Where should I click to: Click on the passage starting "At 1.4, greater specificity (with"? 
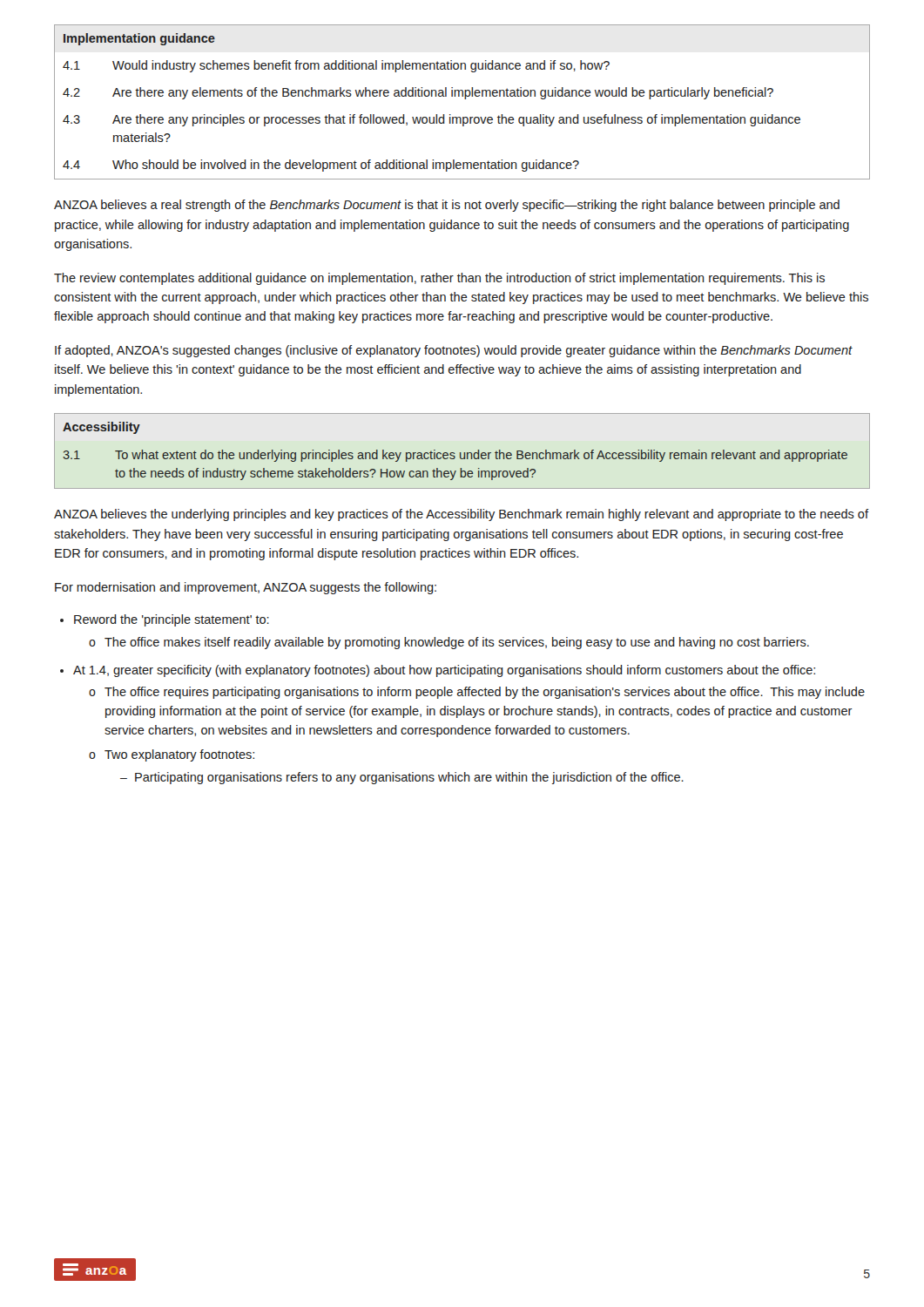[472, 724]
